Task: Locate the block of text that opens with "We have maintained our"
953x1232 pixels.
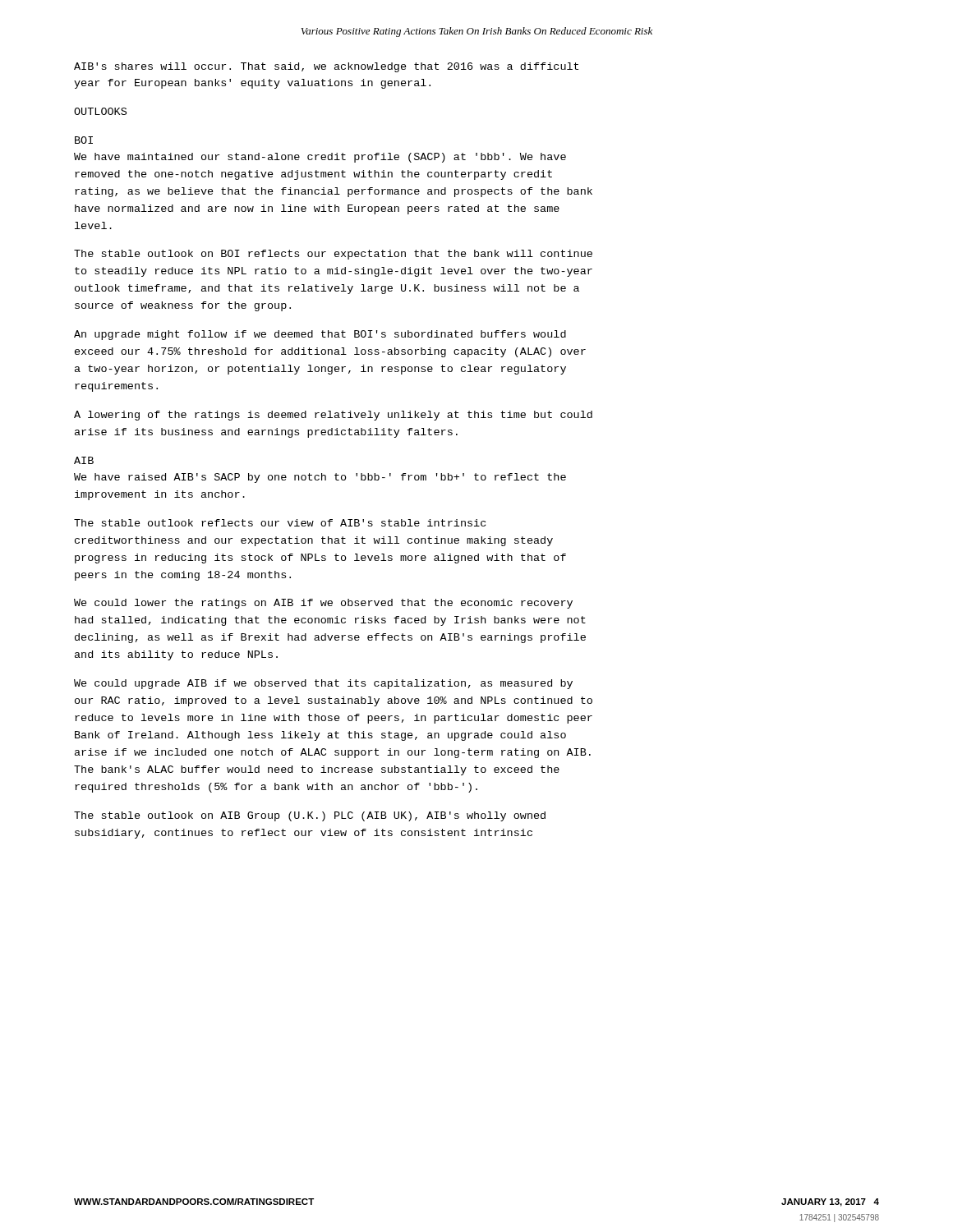Action: tap(334, 192)
